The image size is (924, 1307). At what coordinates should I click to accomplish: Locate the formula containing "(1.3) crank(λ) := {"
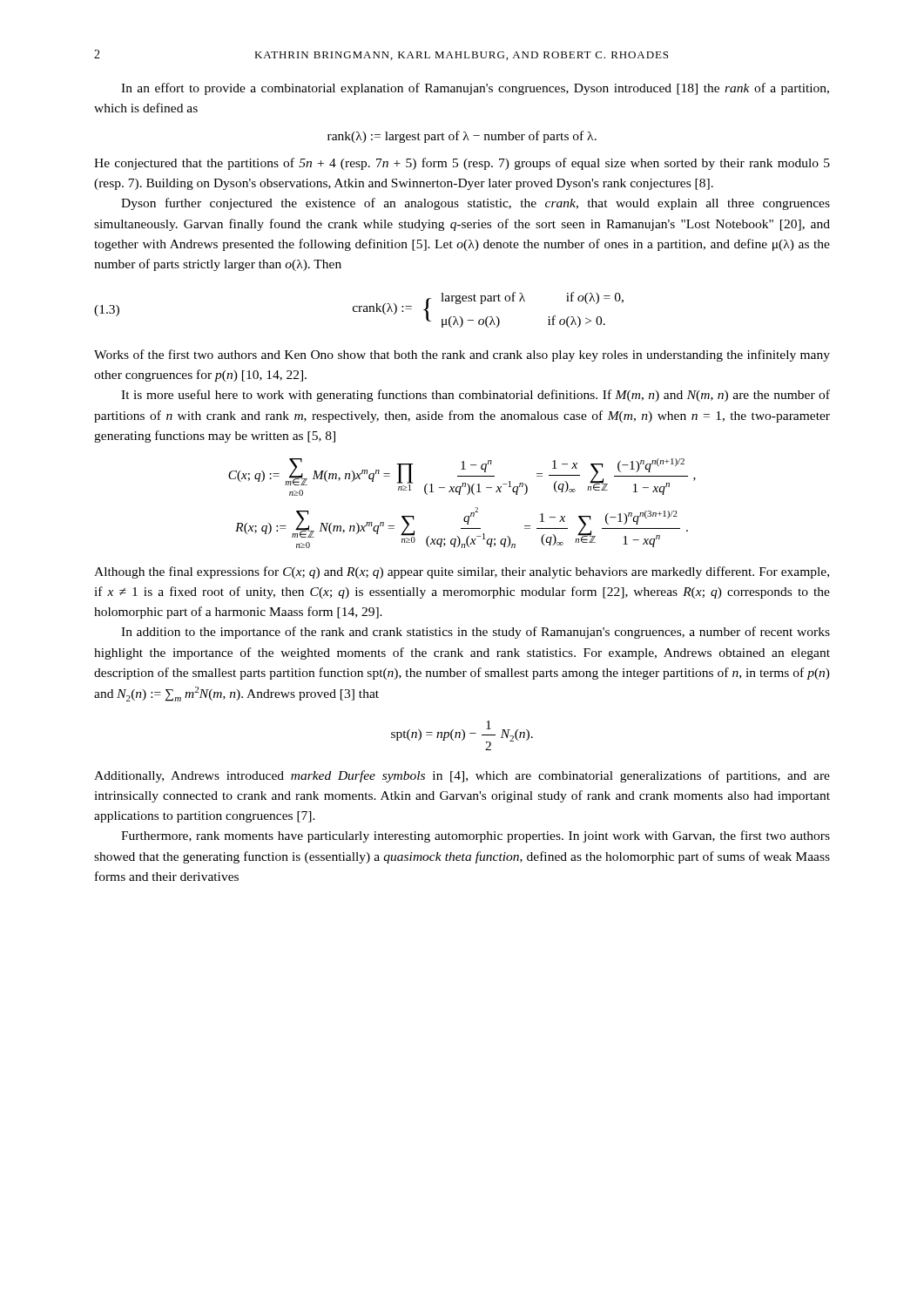tap(359, 309)
